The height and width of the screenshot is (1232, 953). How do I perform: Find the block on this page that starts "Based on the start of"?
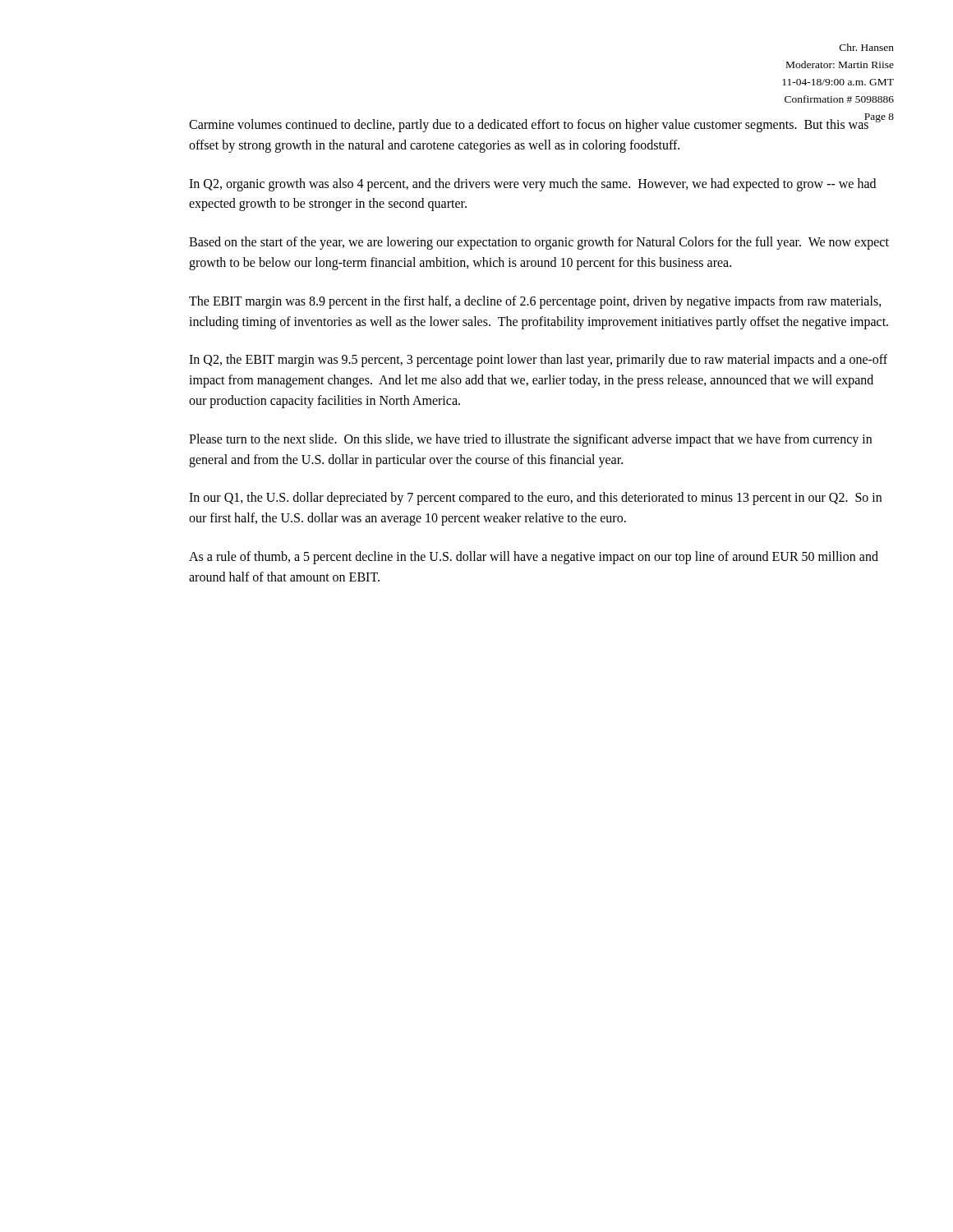click(539, 252)
